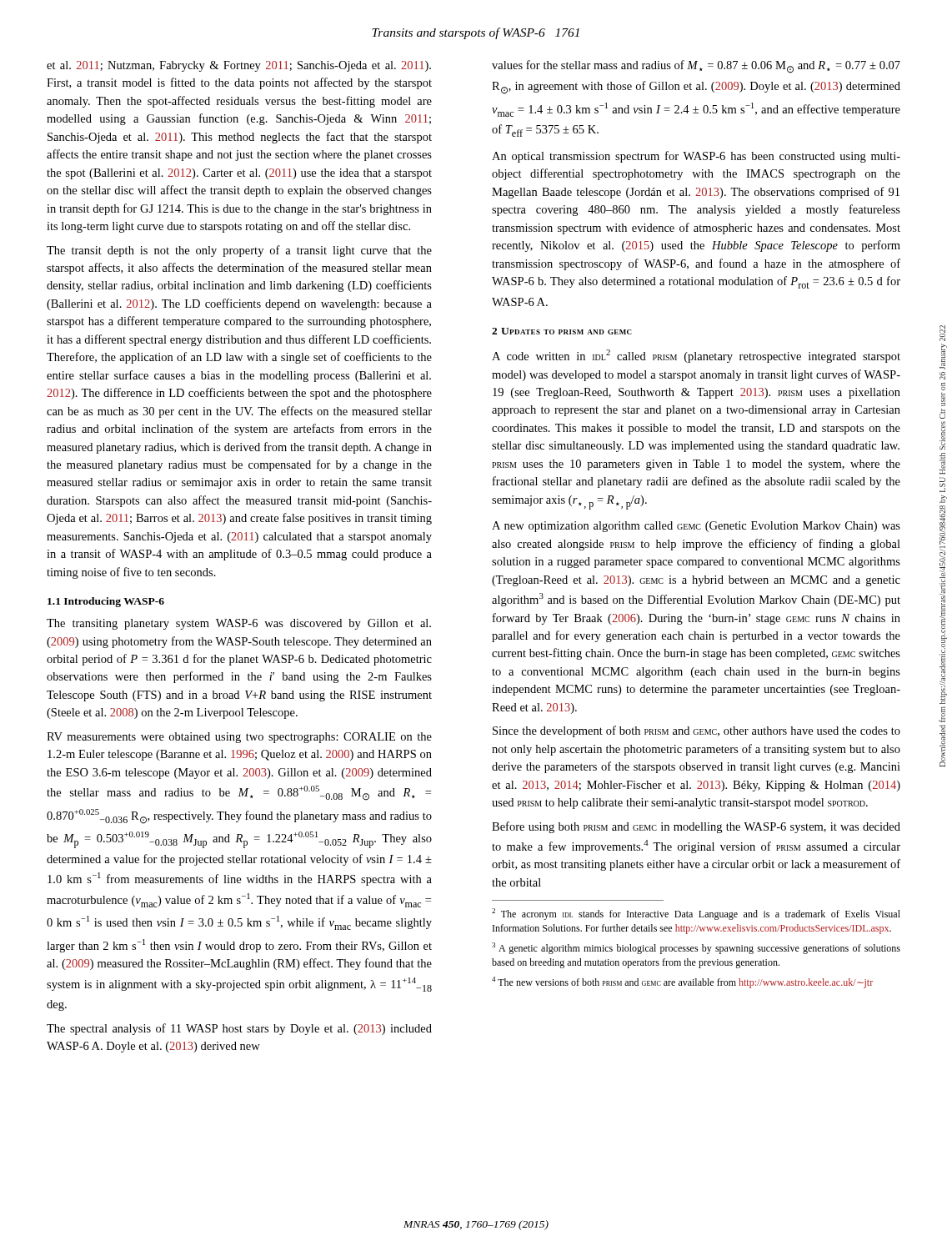The image size is (952, 1251).
Task: Locate the text block with the text "Before using both prism and gemc in modelling"
Action: click(696, 854)
